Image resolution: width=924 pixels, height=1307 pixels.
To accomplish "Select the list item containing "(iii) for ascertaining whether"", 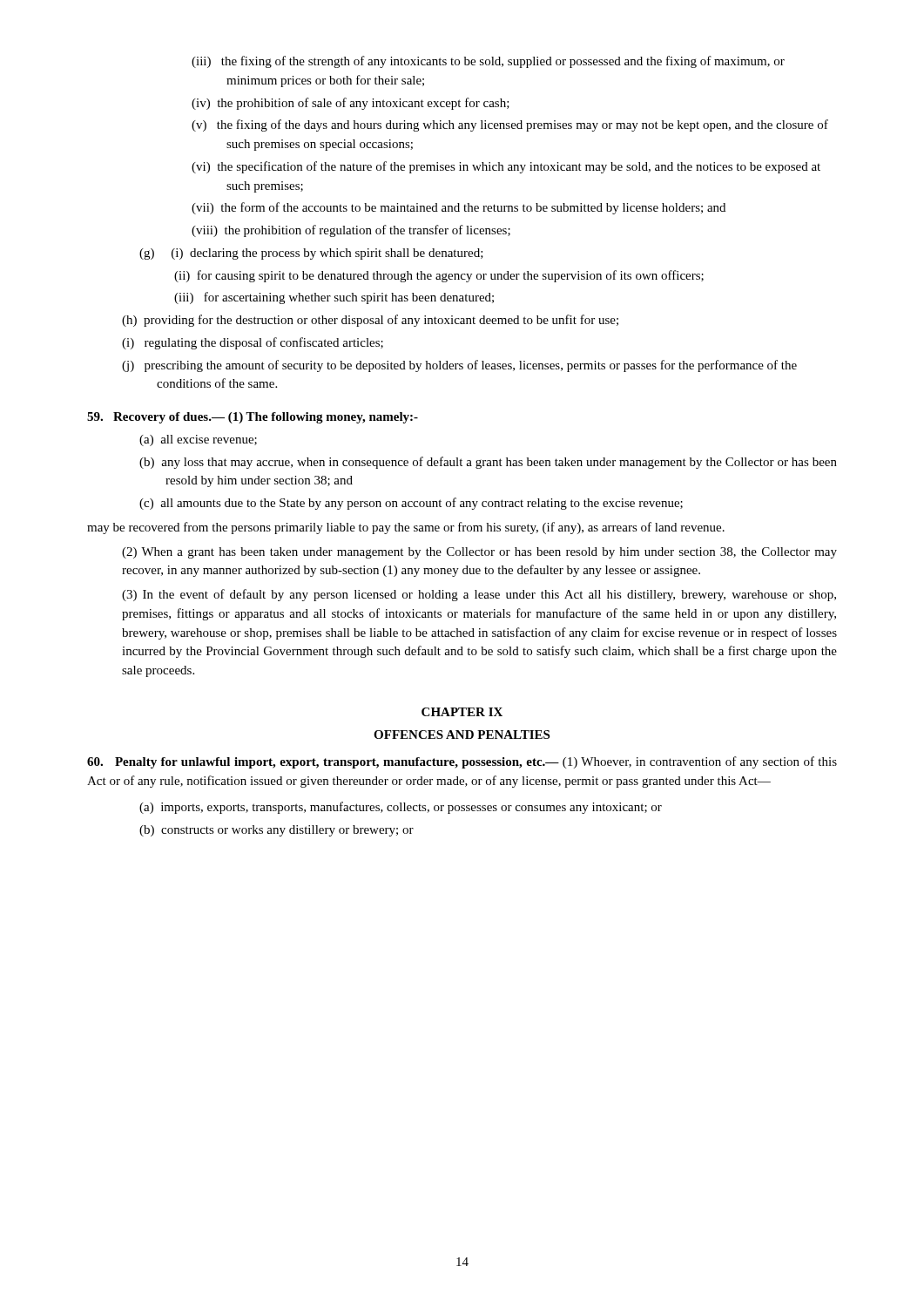I will 334,297.
